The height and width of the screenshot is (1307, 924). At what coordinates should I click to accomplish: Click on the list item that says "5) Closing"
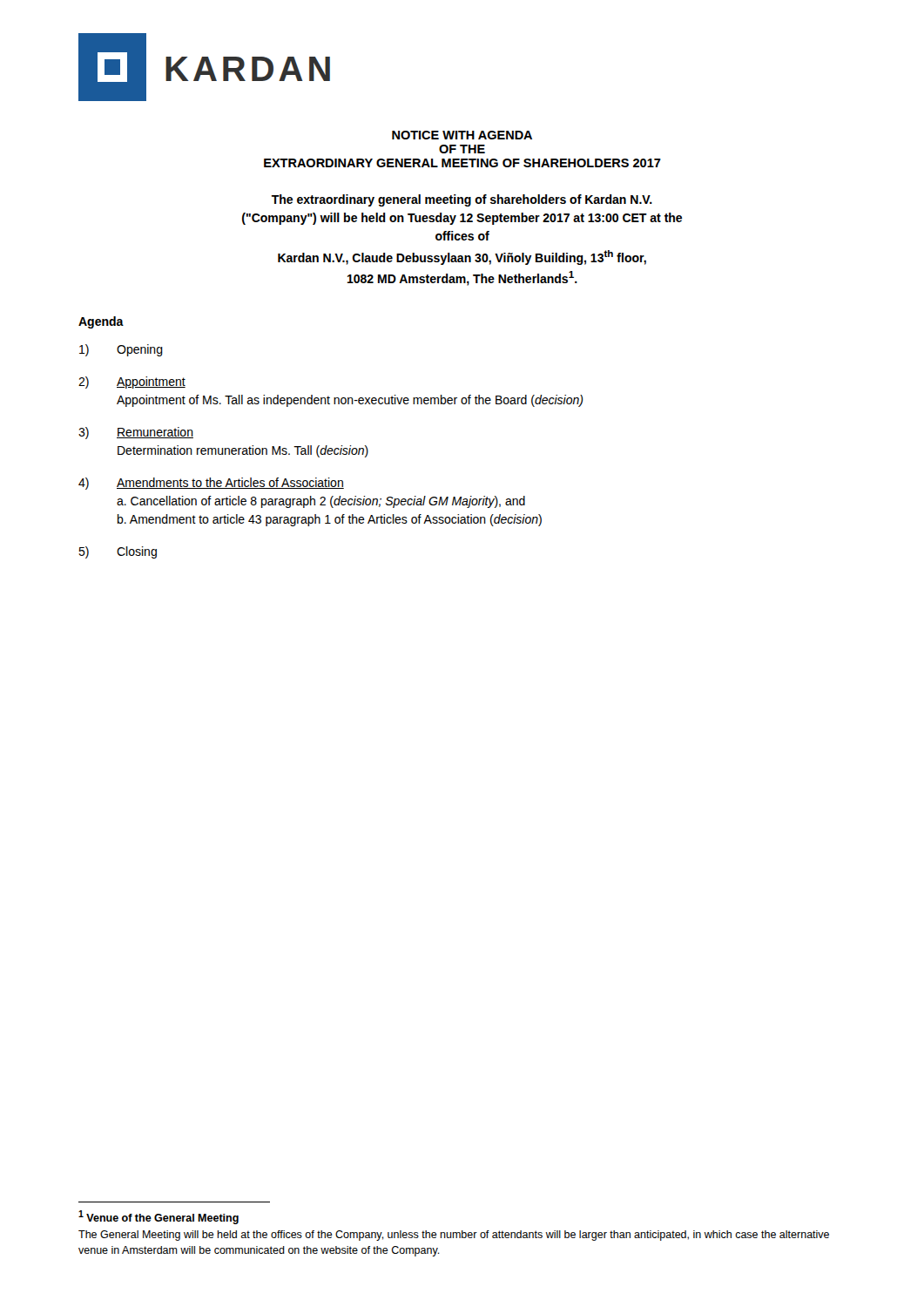click(118, 552)
